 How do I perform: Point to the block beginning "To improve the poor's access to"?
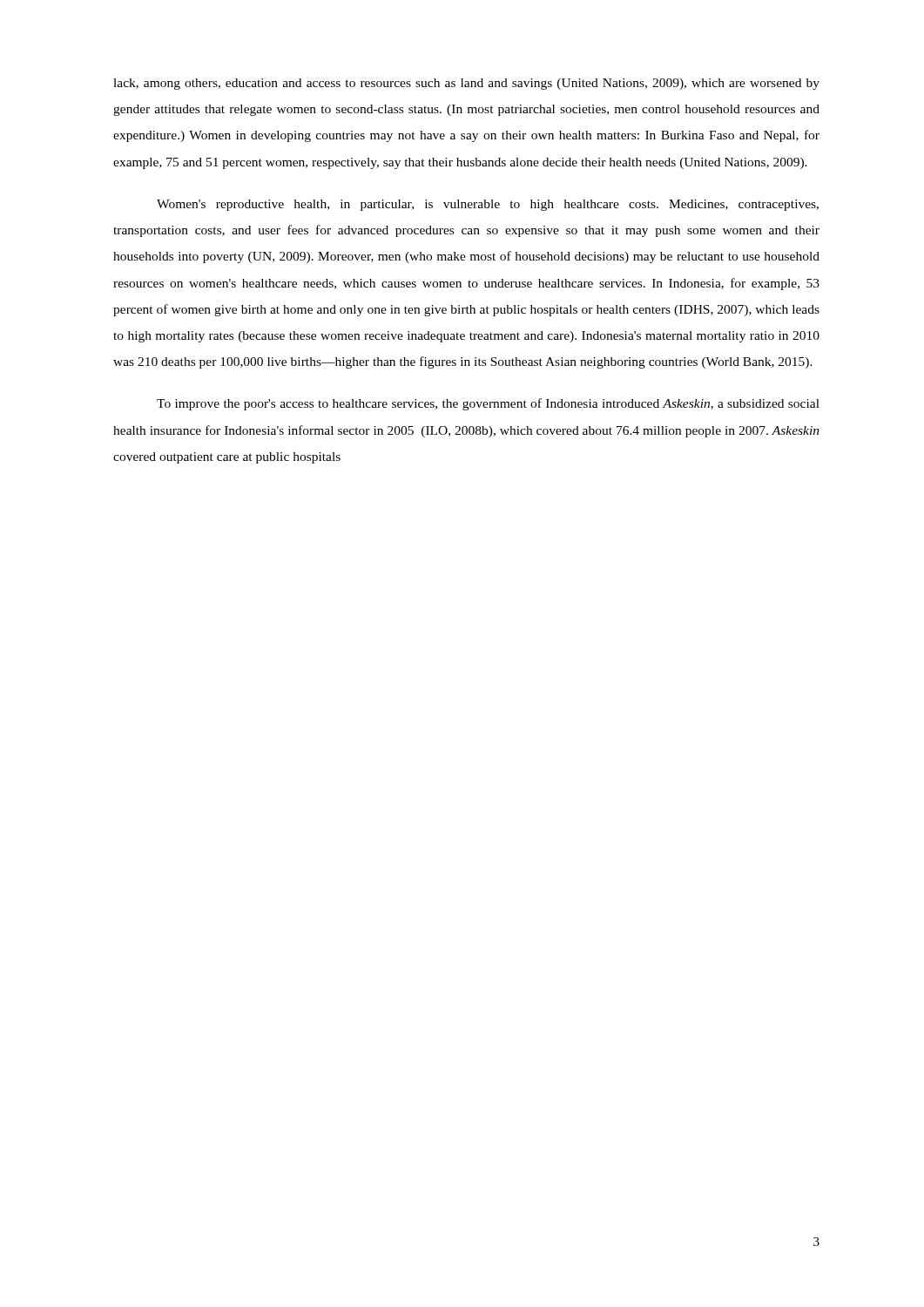click(466, 430)
